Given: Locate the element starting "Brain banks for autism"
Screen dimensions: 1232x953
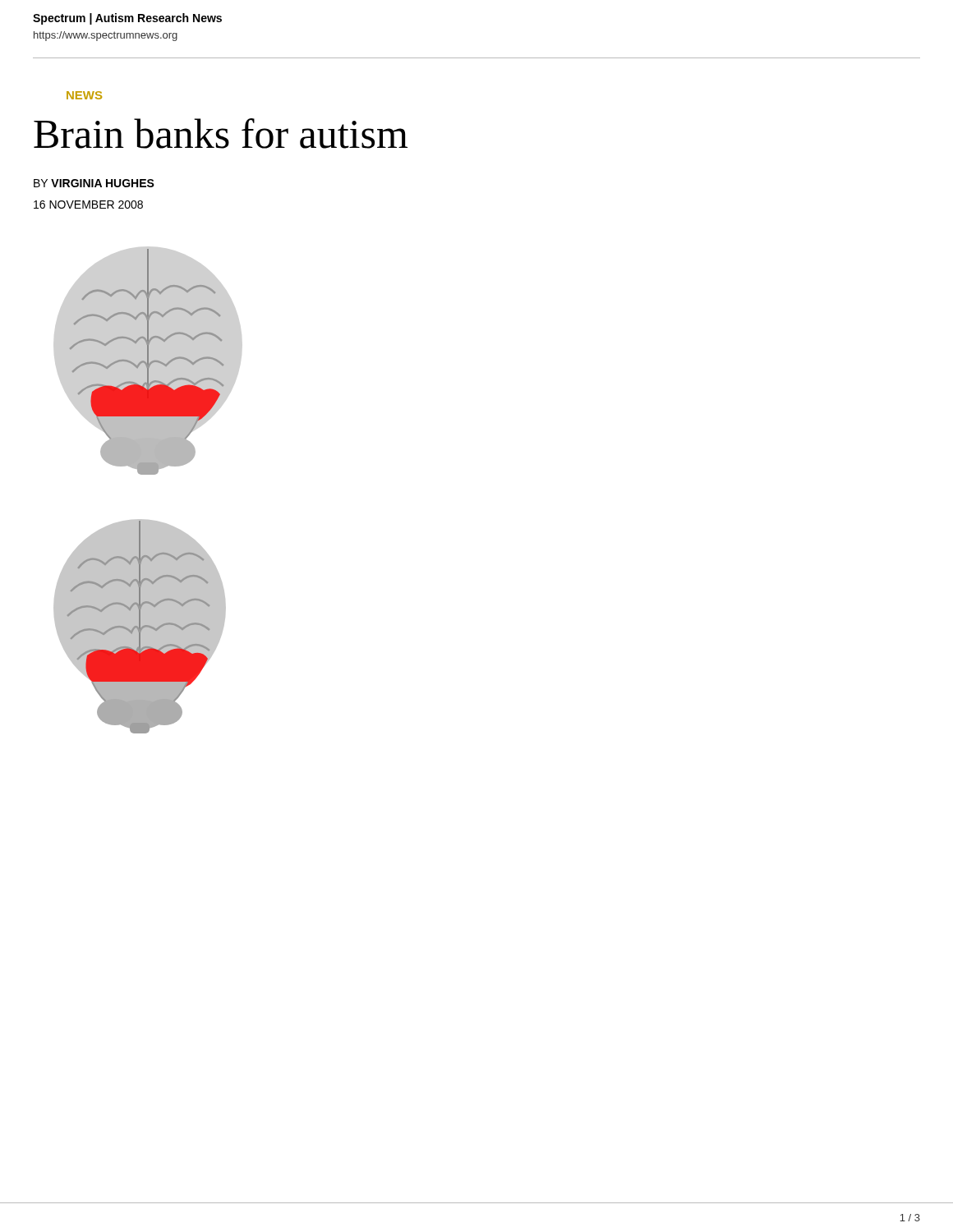Looking at the screenshot, I should click(x=221, y=133).
